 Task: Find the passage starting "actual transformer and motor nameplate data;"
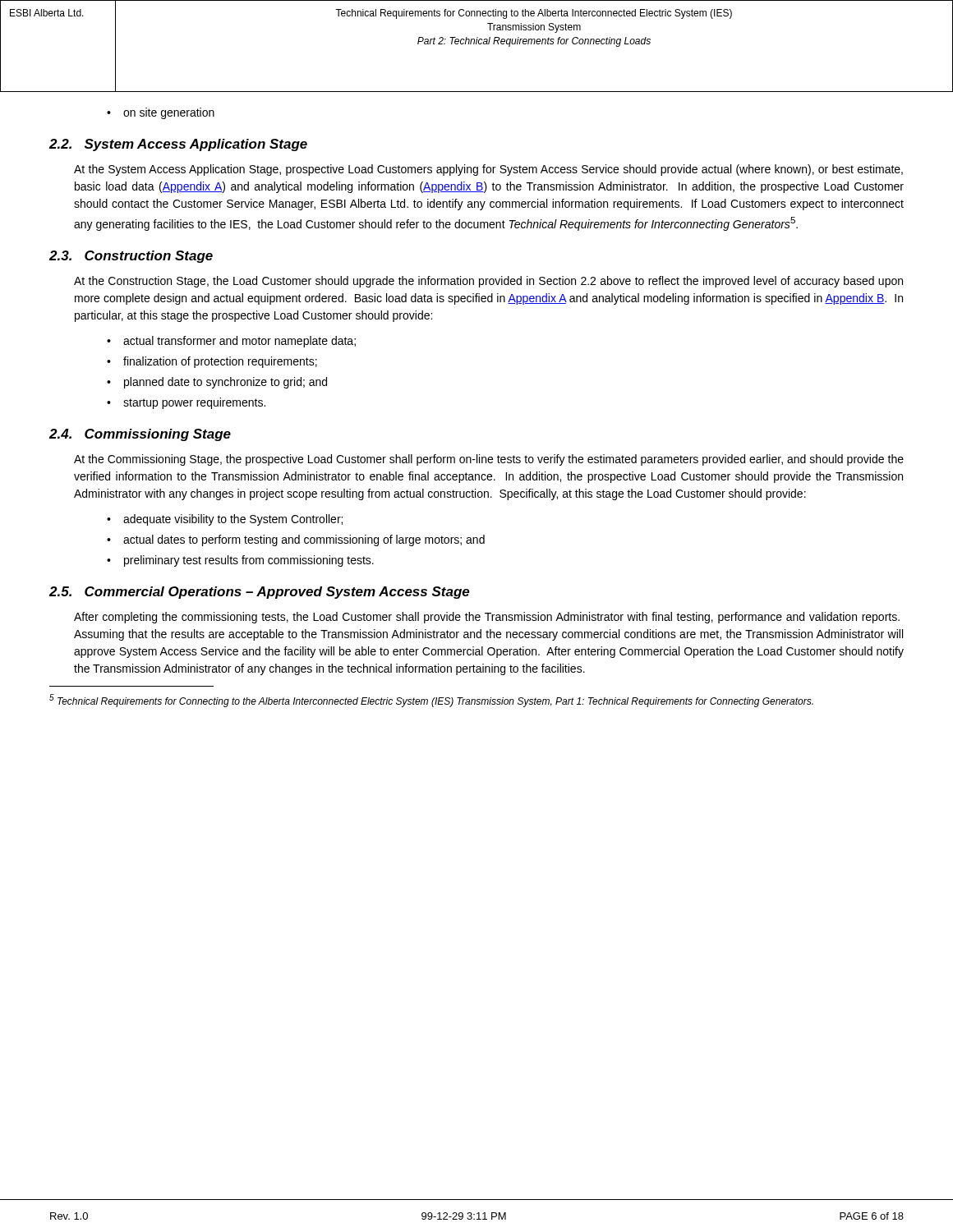point(240,341)
